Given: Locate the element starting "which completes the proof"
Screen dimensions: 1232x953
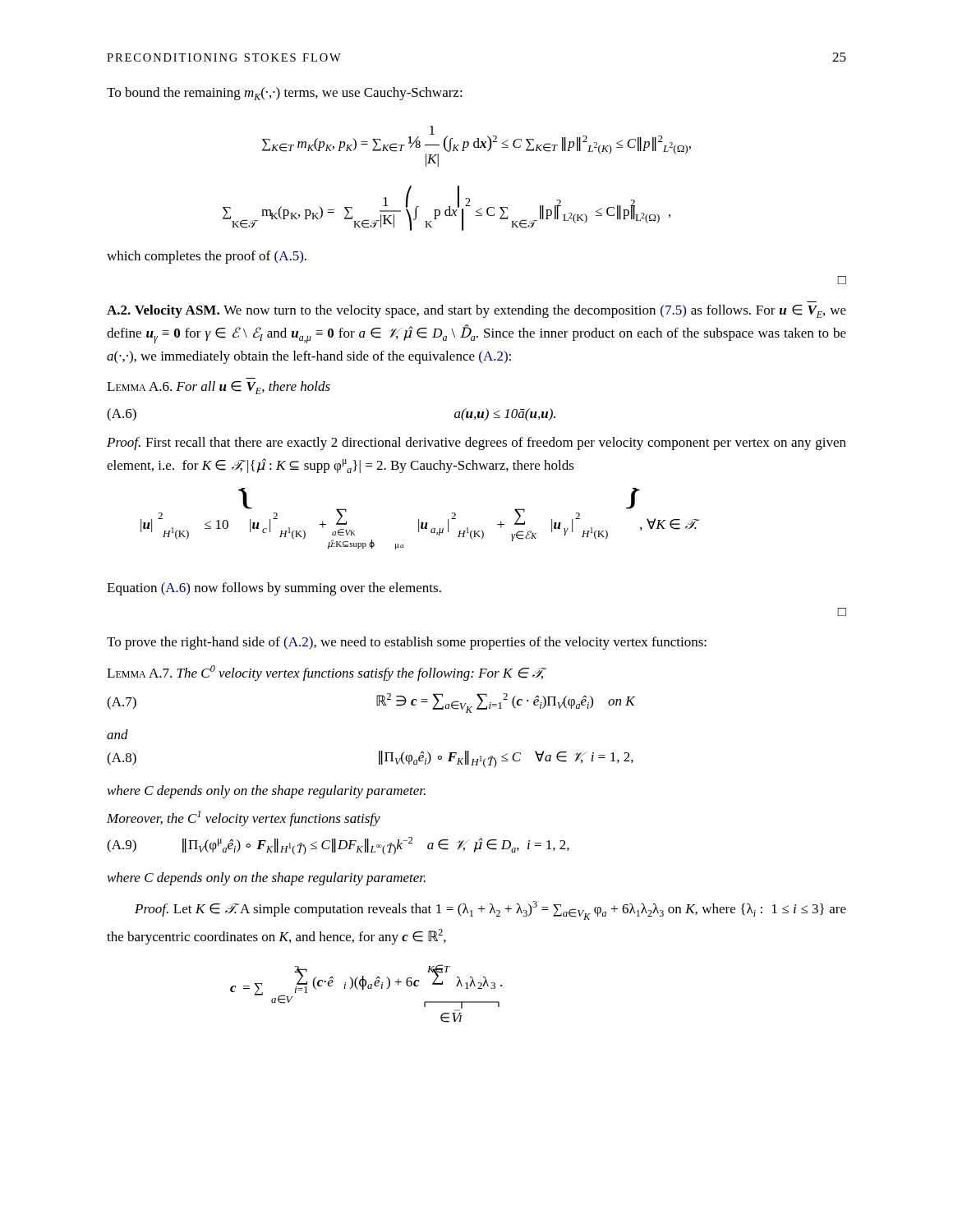Looking at the screenshot, I should tap(207, 256).
